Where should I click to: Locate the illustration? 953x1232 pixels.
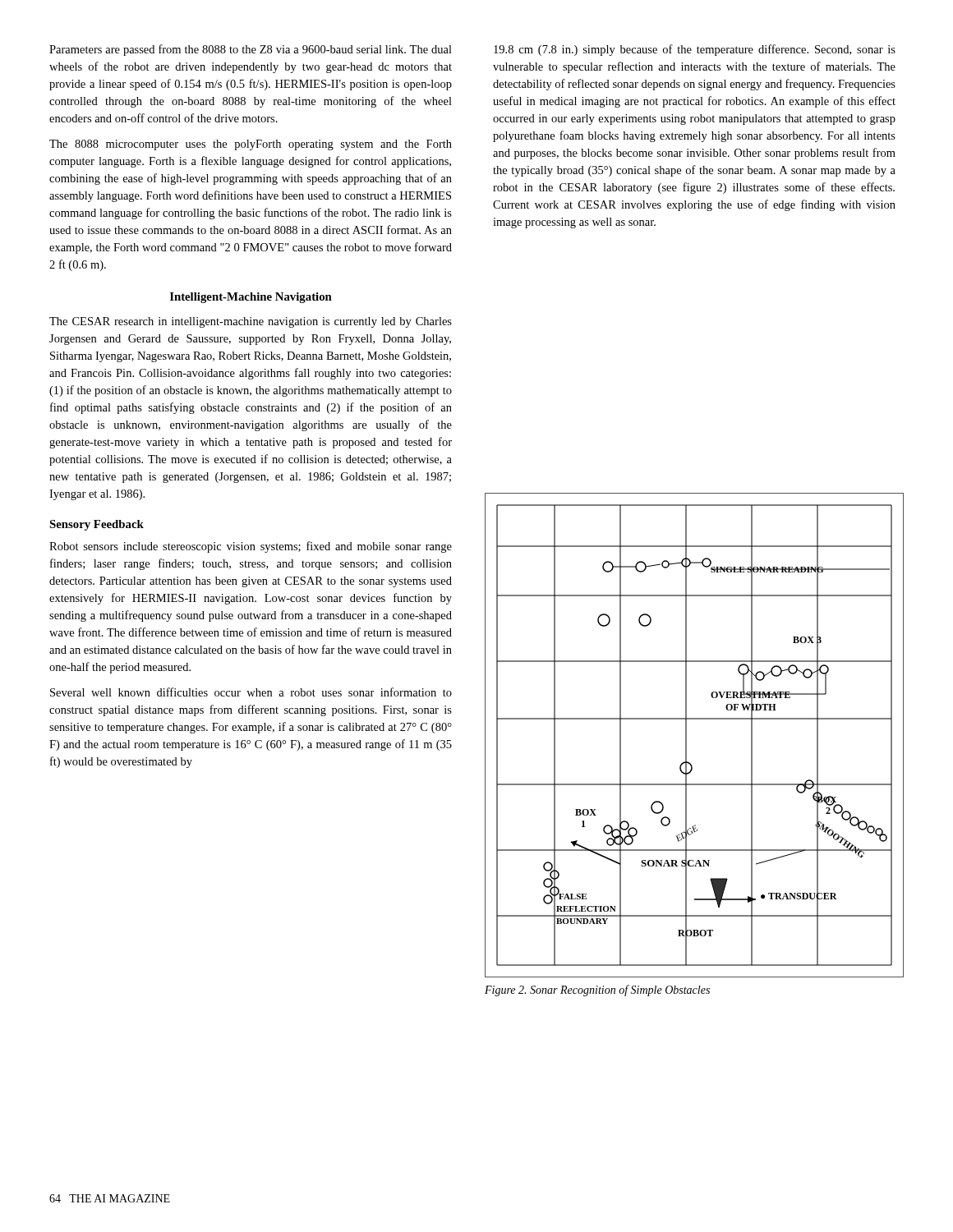point(694,735)
